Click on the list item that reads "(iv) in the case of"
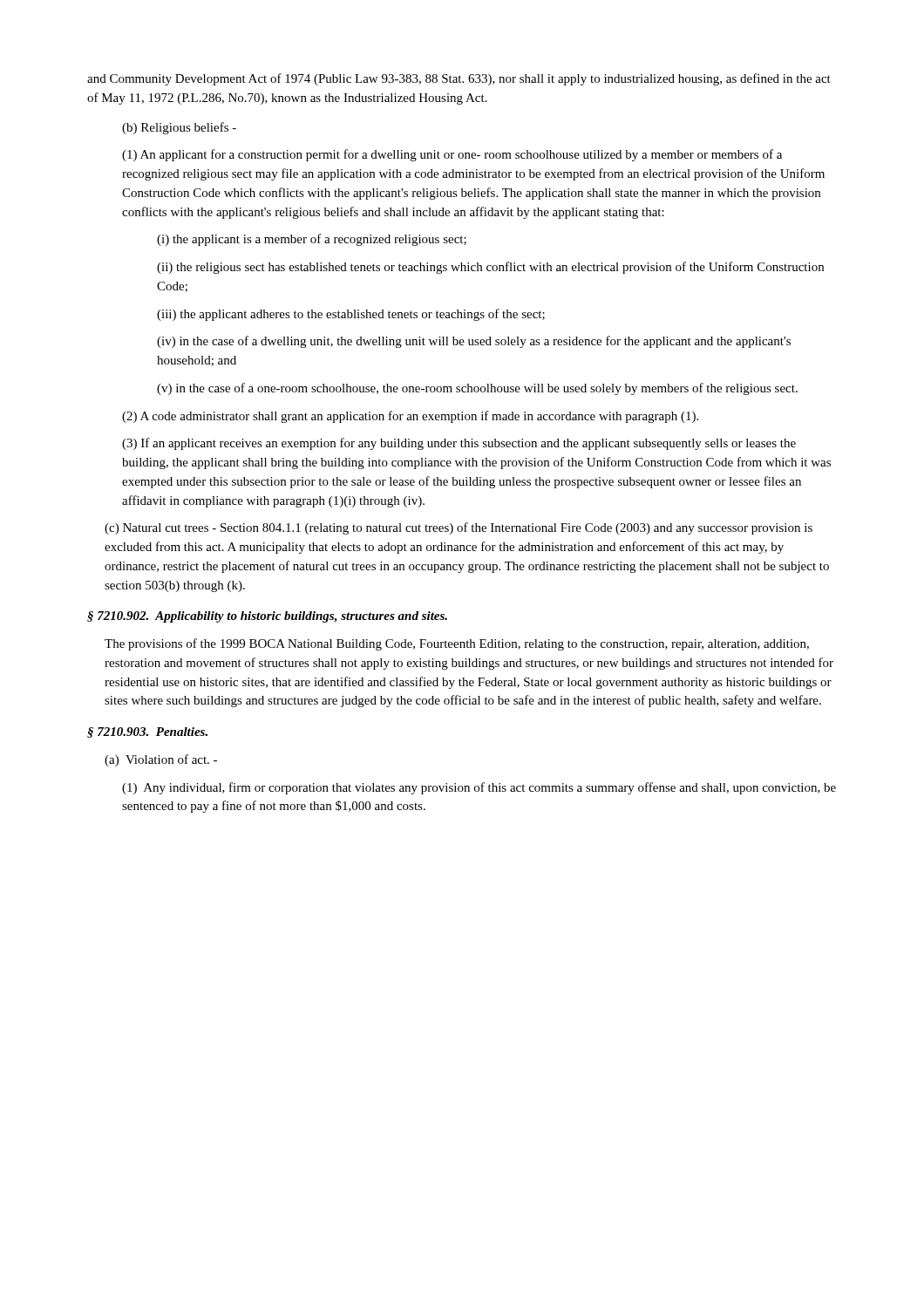The image size is (924, 1308). click(497, 351)
